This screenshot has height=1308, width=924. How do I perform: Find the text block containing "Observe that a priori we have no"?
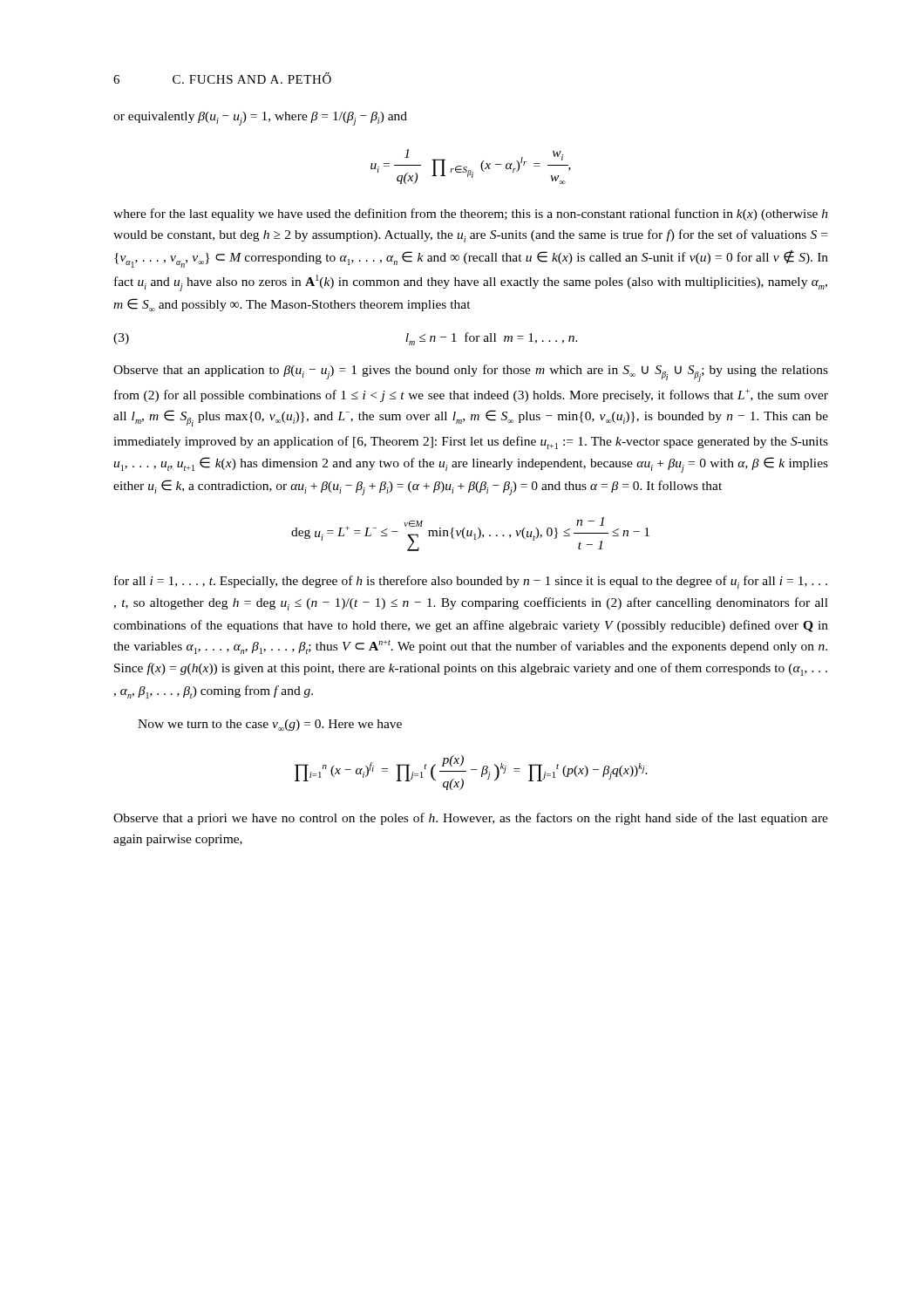471,829
